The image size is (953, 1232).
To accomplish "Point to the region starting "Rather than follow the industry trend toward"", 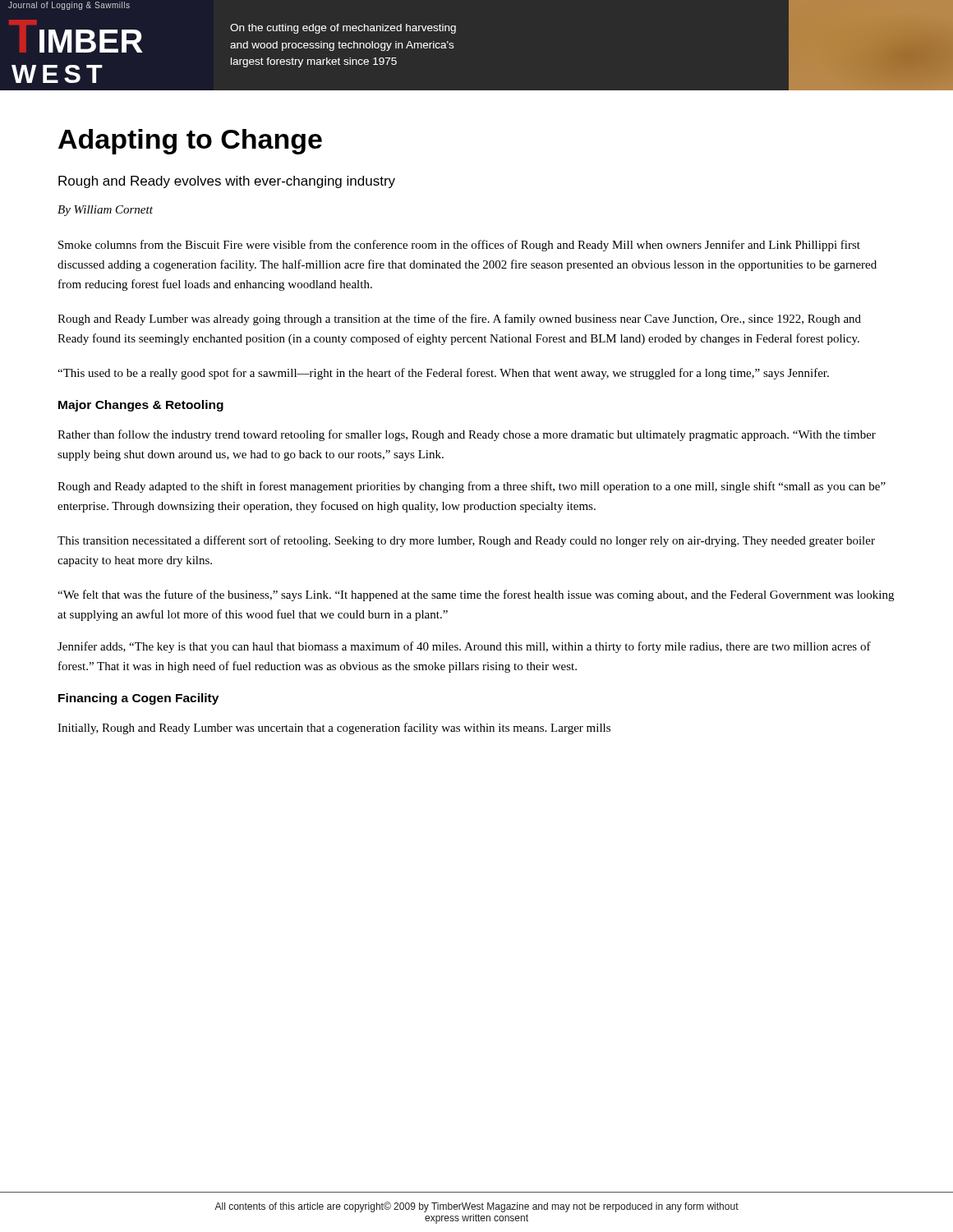I will [476, 444].
